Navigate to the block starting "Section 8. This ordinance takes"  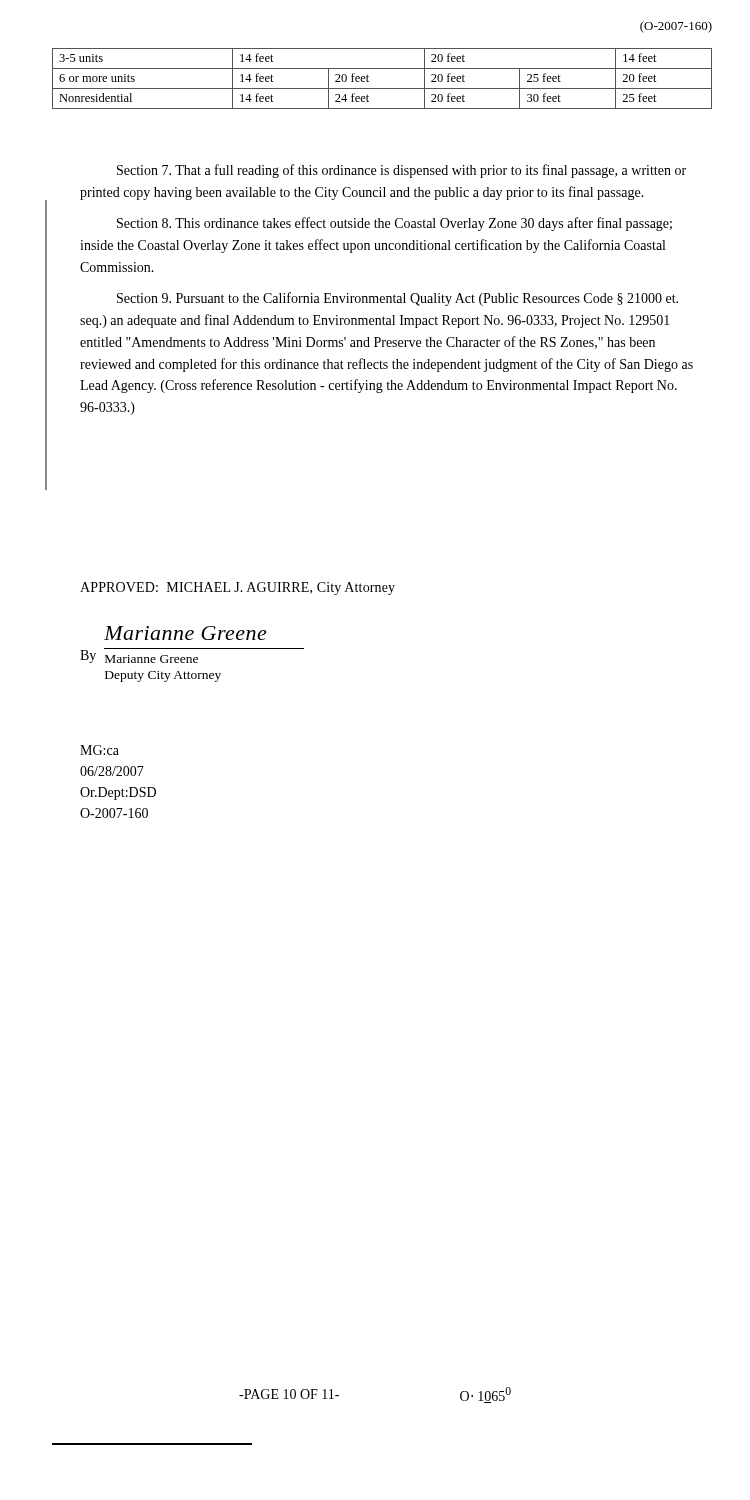[376, 246]
